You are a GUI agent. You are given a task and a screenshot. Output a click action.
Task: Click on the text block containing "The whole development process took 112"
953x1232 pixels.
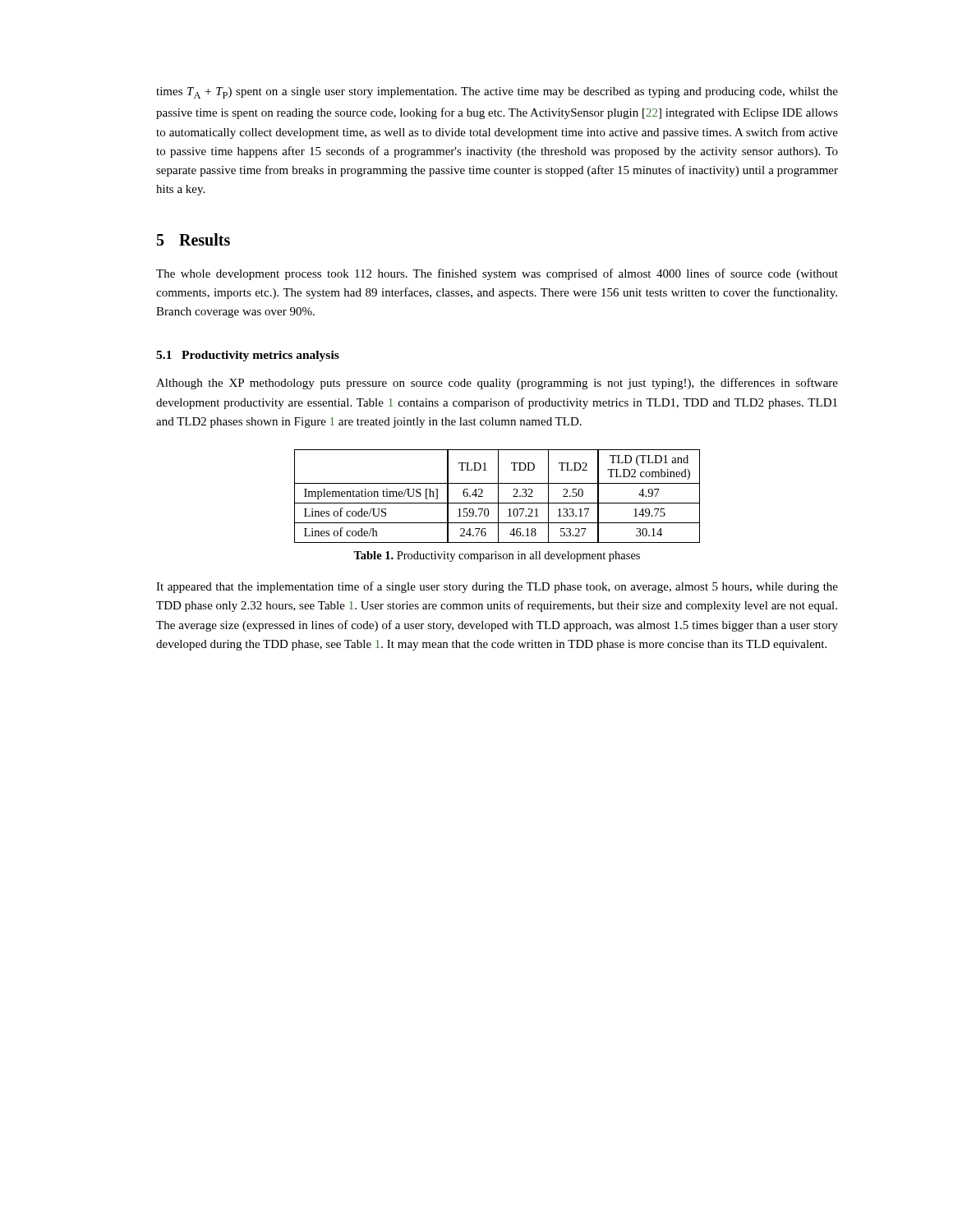[497, 292]
